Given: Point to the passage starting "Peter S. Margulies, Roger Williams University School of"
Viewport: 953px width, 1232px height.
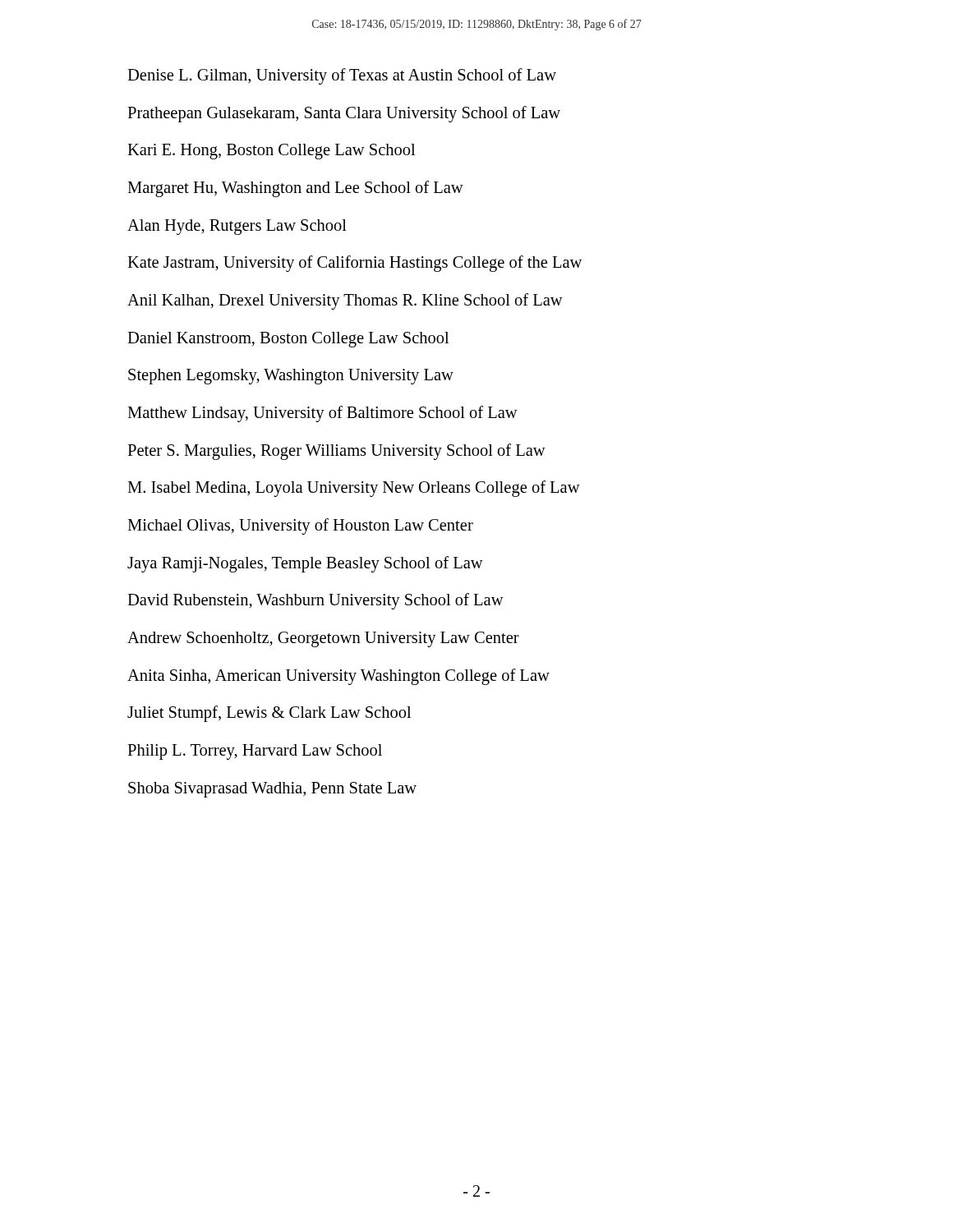Looking at the screenshot, I should click(336, 450).
